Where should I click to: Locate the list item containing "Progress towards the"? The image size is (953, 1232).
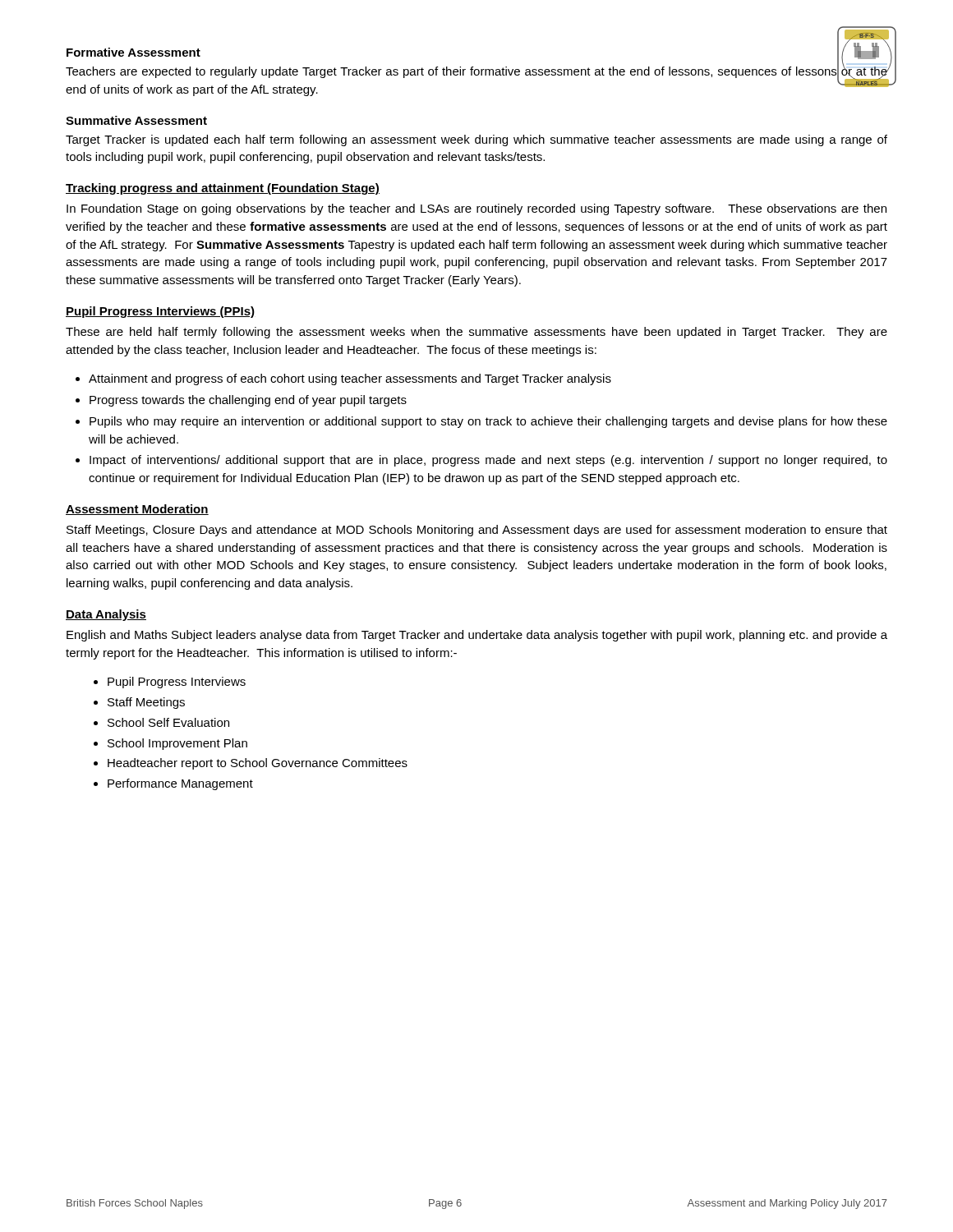(248, 401)
